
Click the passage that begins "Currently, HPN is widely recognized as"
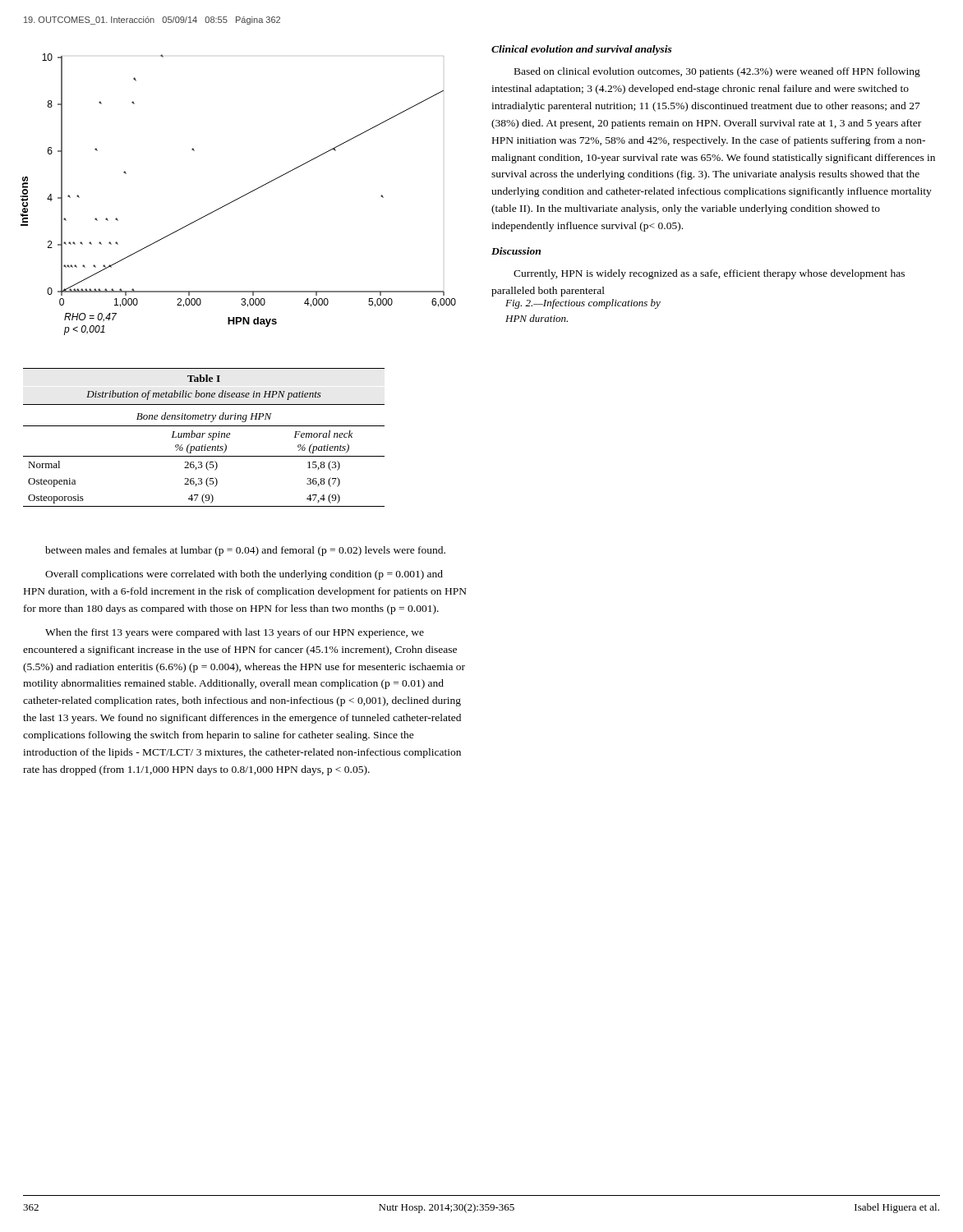pos(716,283)
